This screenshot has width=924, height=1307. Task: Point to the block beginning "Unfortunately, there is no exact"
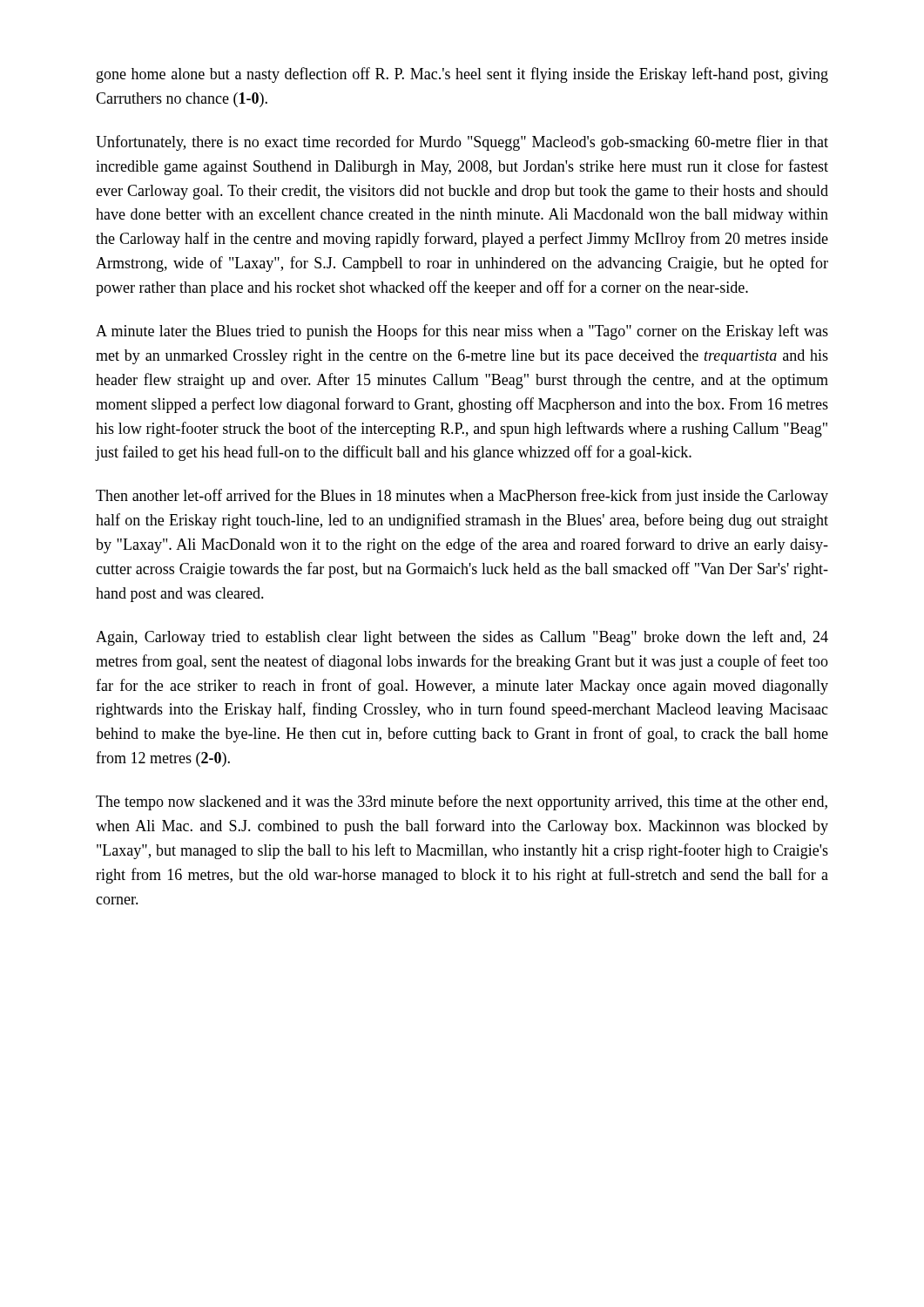[462, 215]
